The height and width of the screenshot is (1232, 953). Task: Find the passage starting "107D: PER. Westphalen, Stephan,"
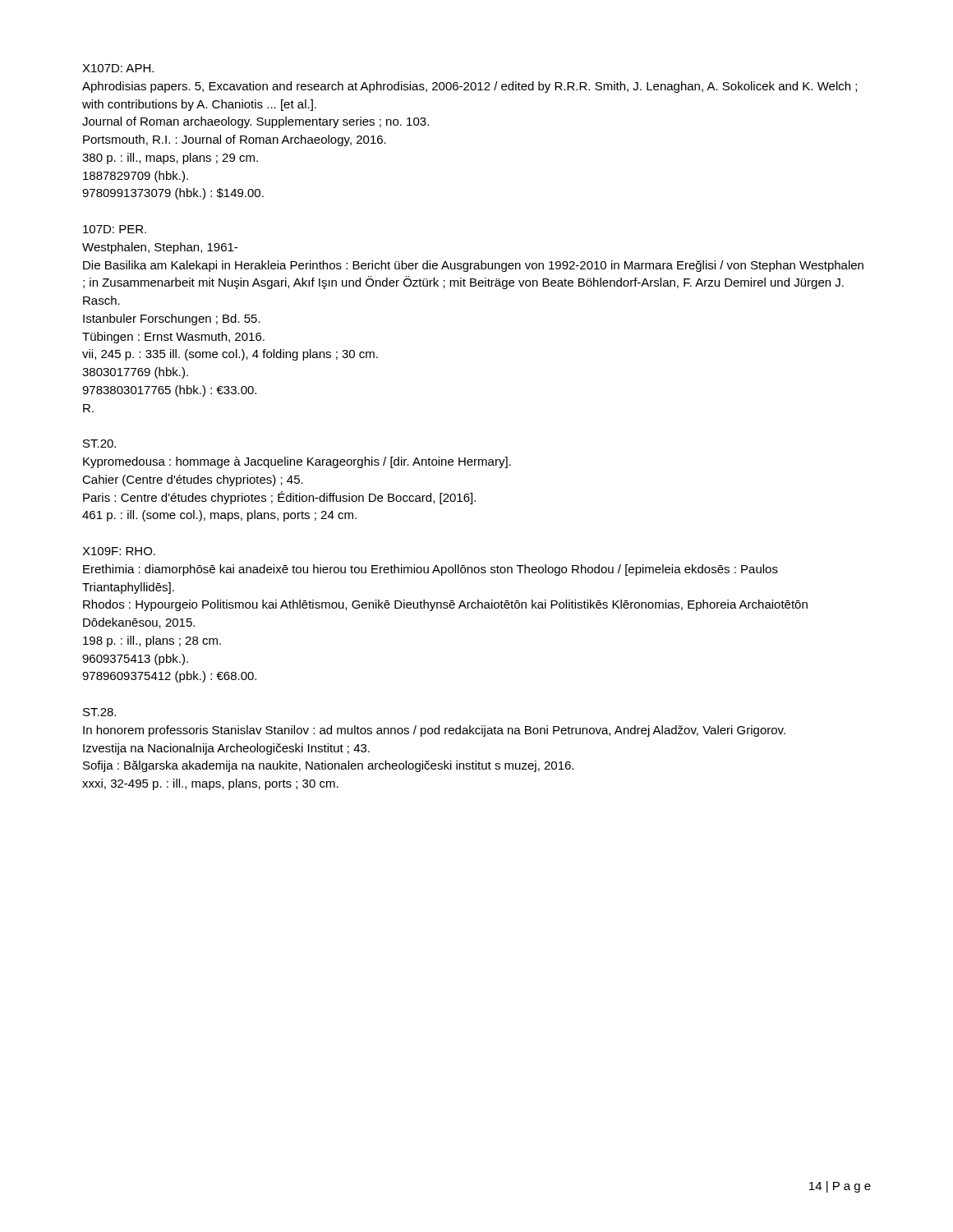(x=115, y=229)
